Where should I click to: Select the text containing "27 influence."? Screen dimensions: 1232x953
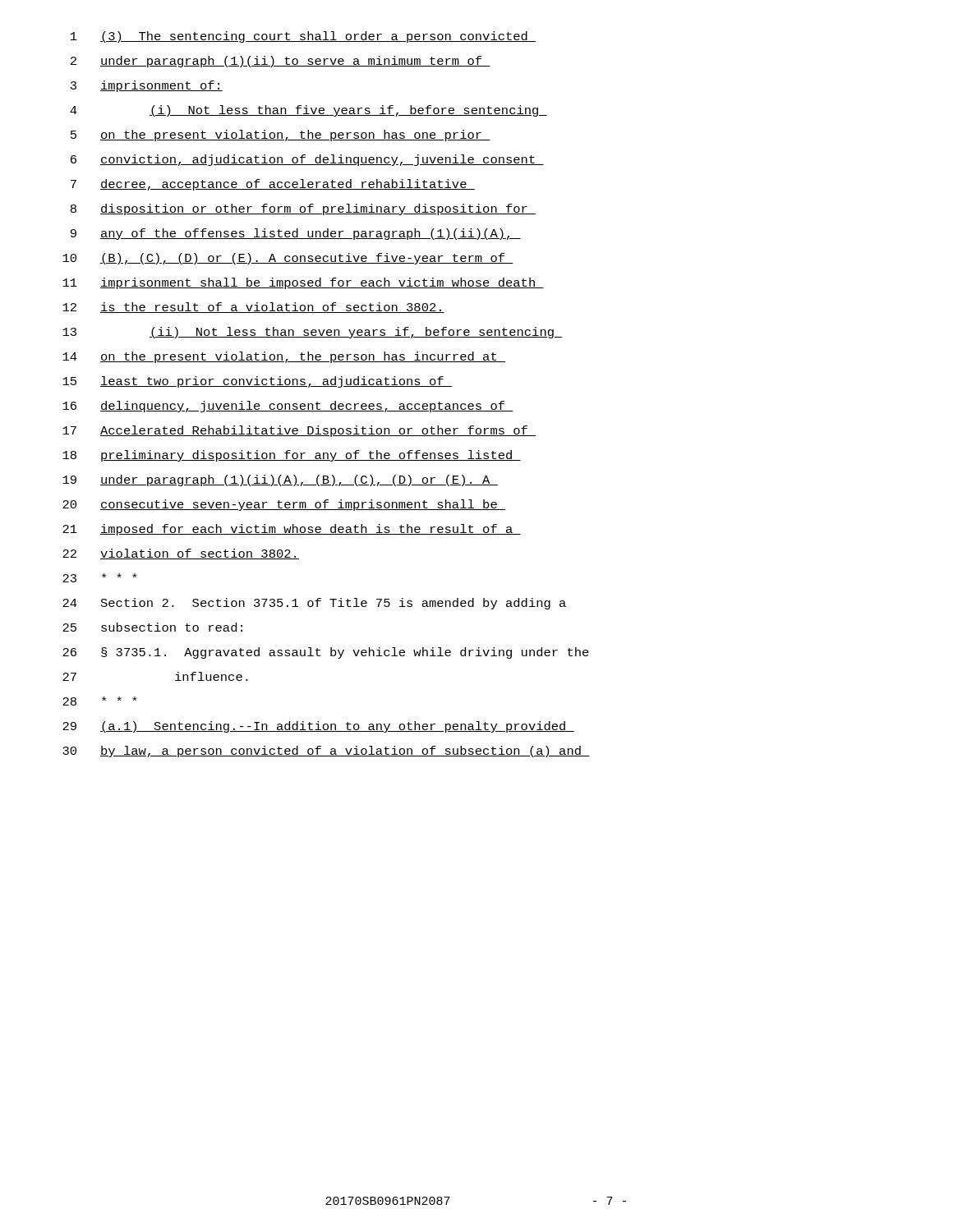pyautogui.click(x=66, y=677)
